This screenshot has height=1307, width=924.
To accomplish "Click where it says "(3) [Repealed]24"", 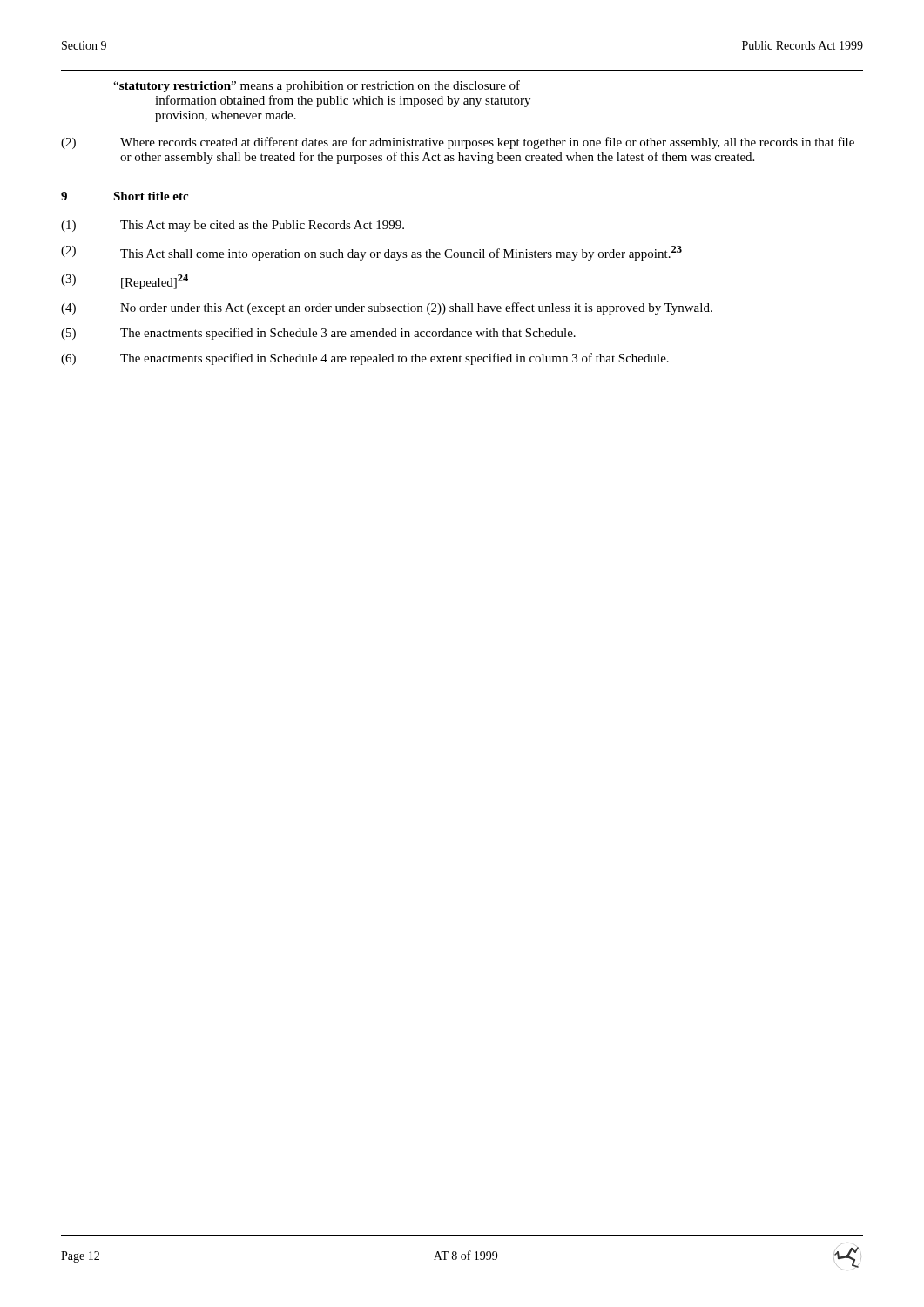I will (x=125, y=282).
